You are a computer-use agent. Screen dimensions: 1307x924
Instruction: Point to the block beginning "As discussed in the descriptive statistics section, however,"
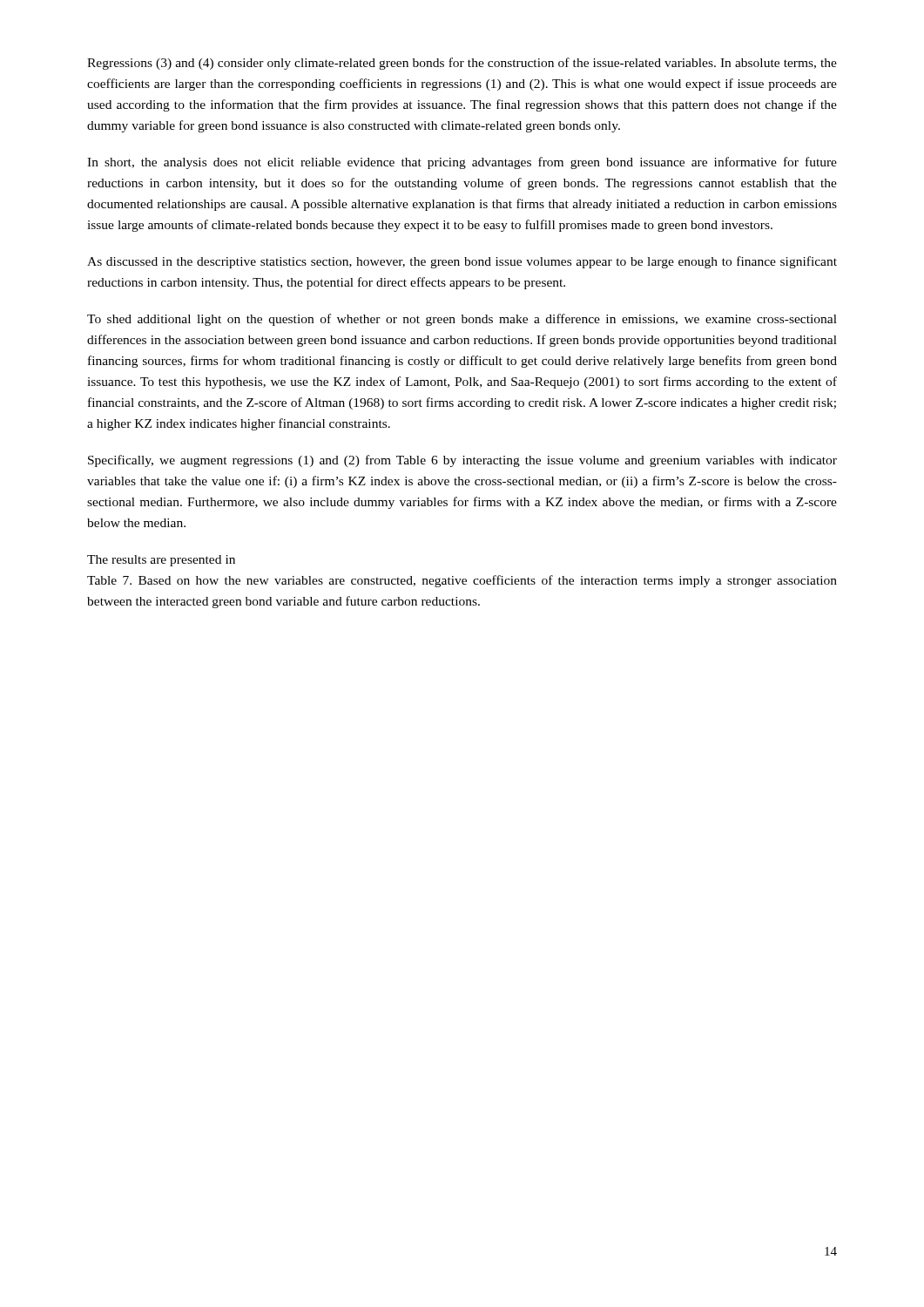[462, 272]
